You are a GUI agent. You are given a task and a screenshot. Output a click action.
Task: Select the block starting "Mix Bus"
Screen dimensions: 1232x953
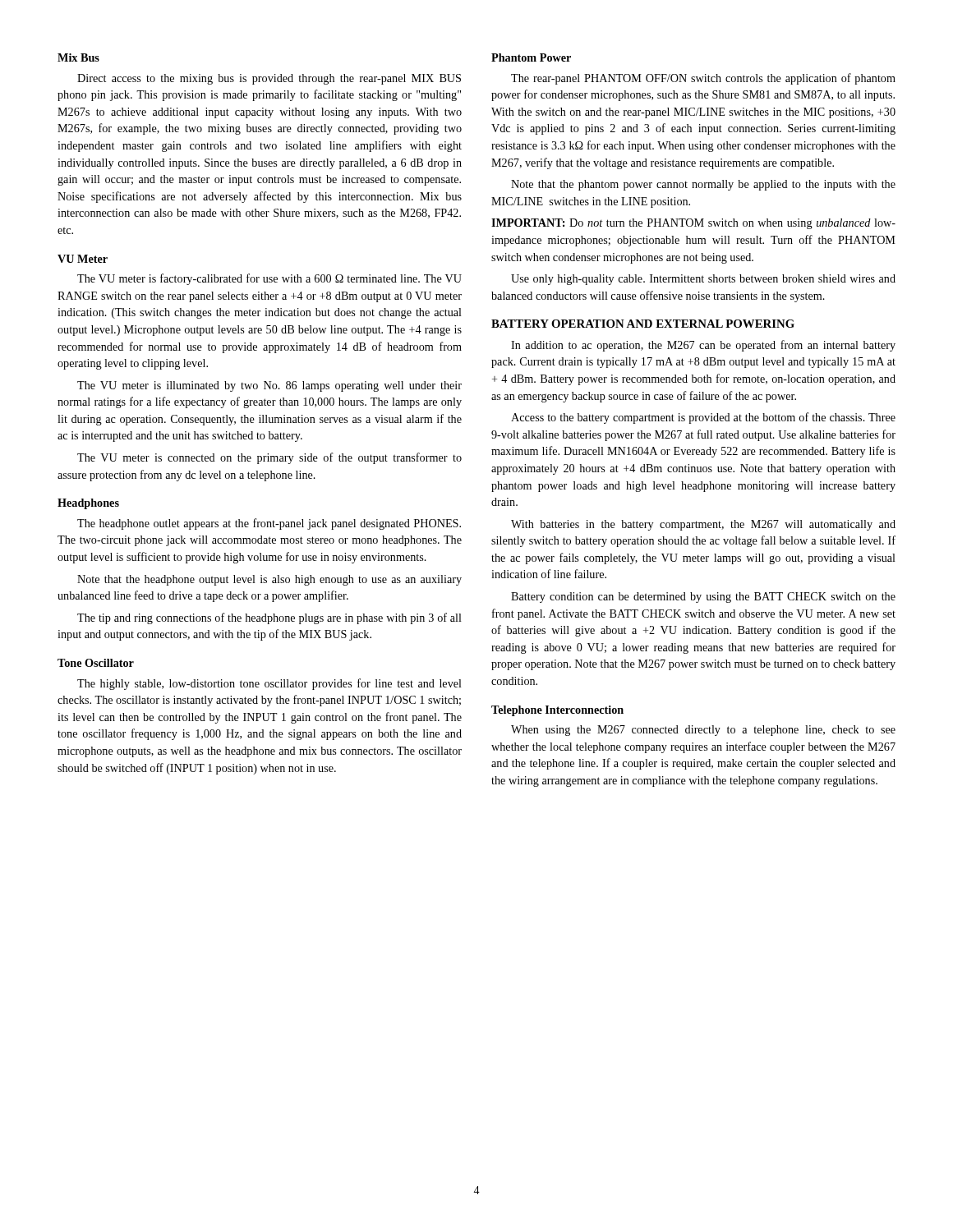pos(78,57)
